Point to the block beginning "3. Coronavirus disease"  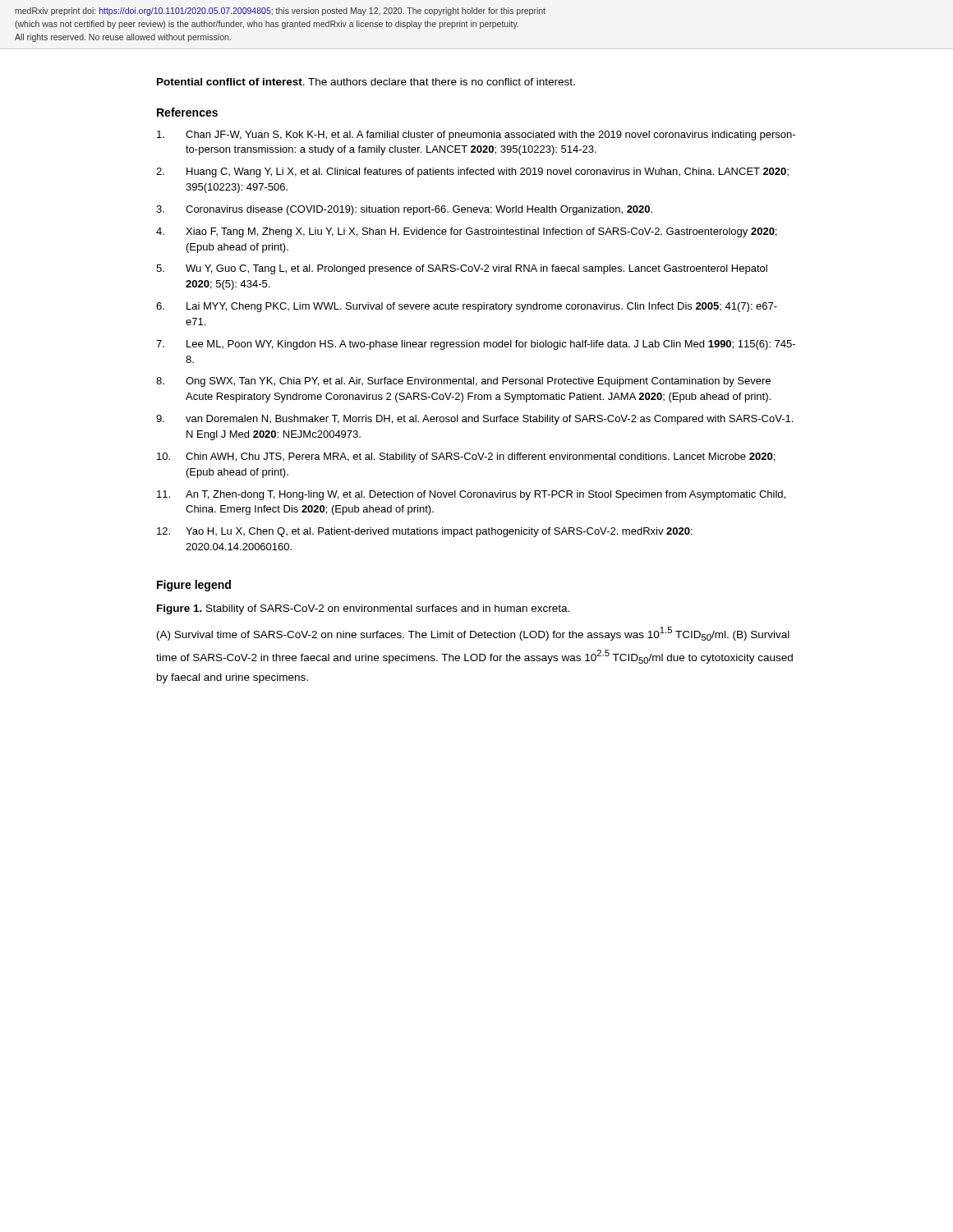point(476,210)
